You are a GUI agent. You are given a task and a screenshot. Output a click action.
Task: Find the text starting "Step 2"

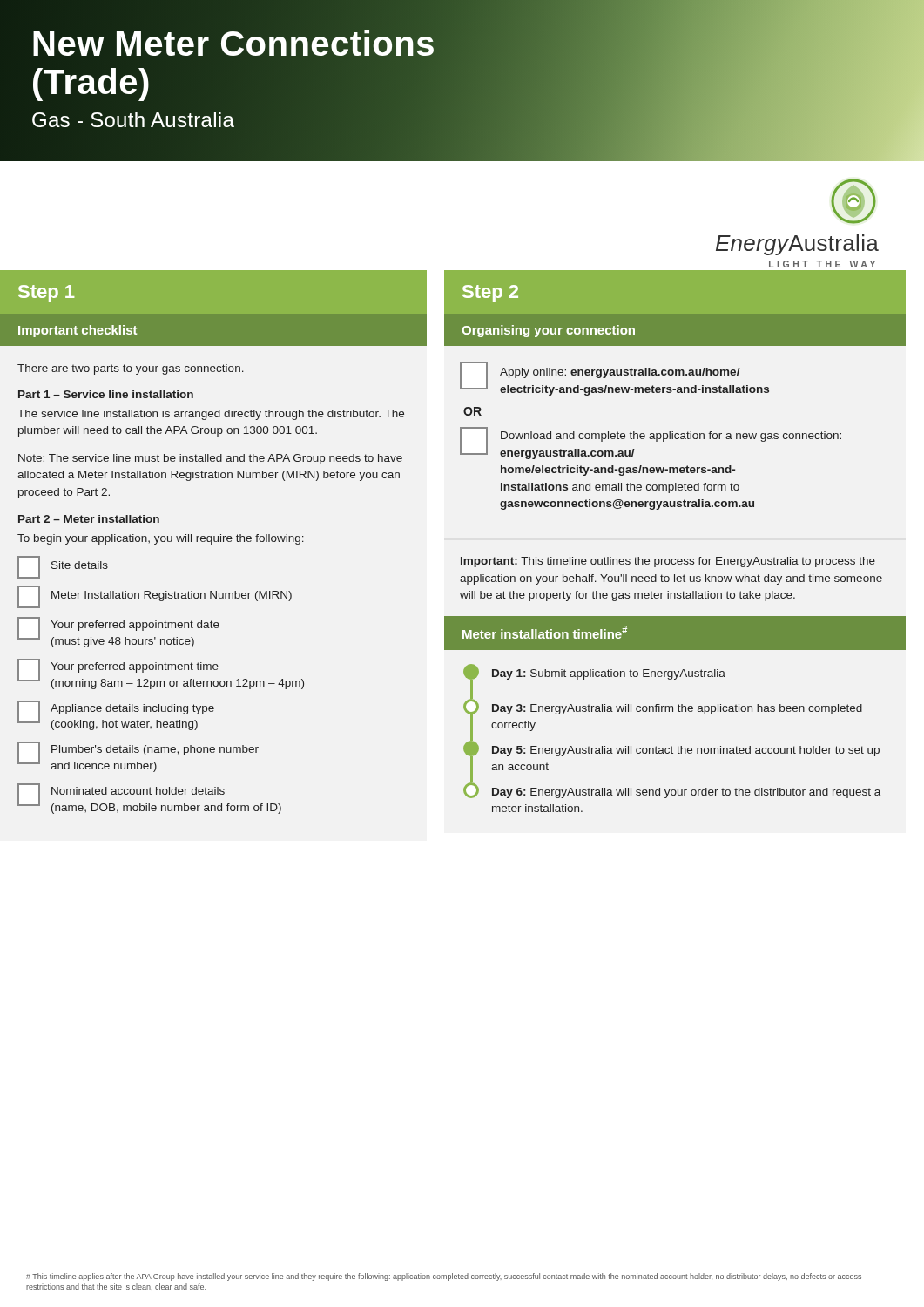(x=490, y=291)
